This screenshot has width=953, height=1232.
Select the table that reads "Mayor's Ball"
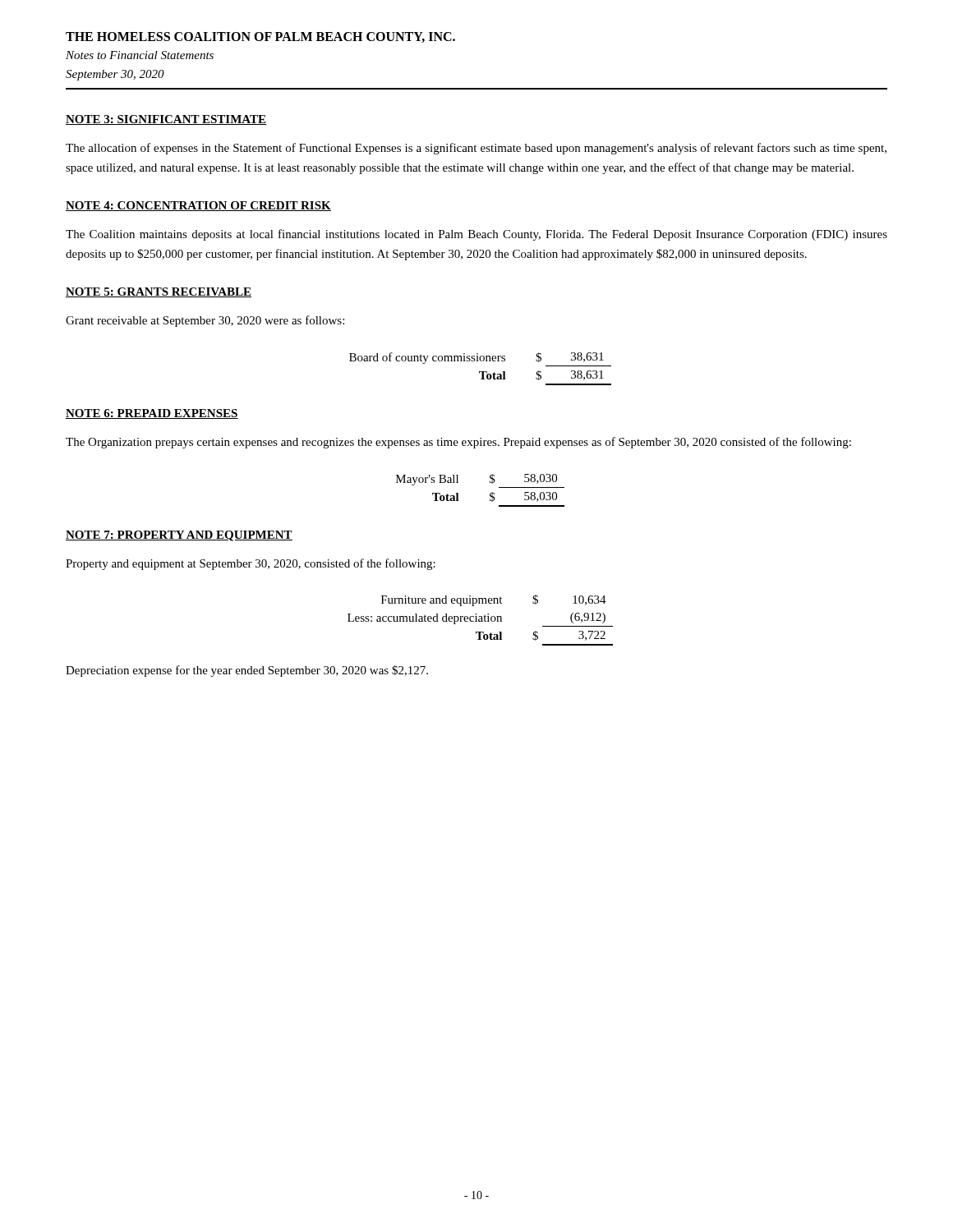[x=476, y=488]
